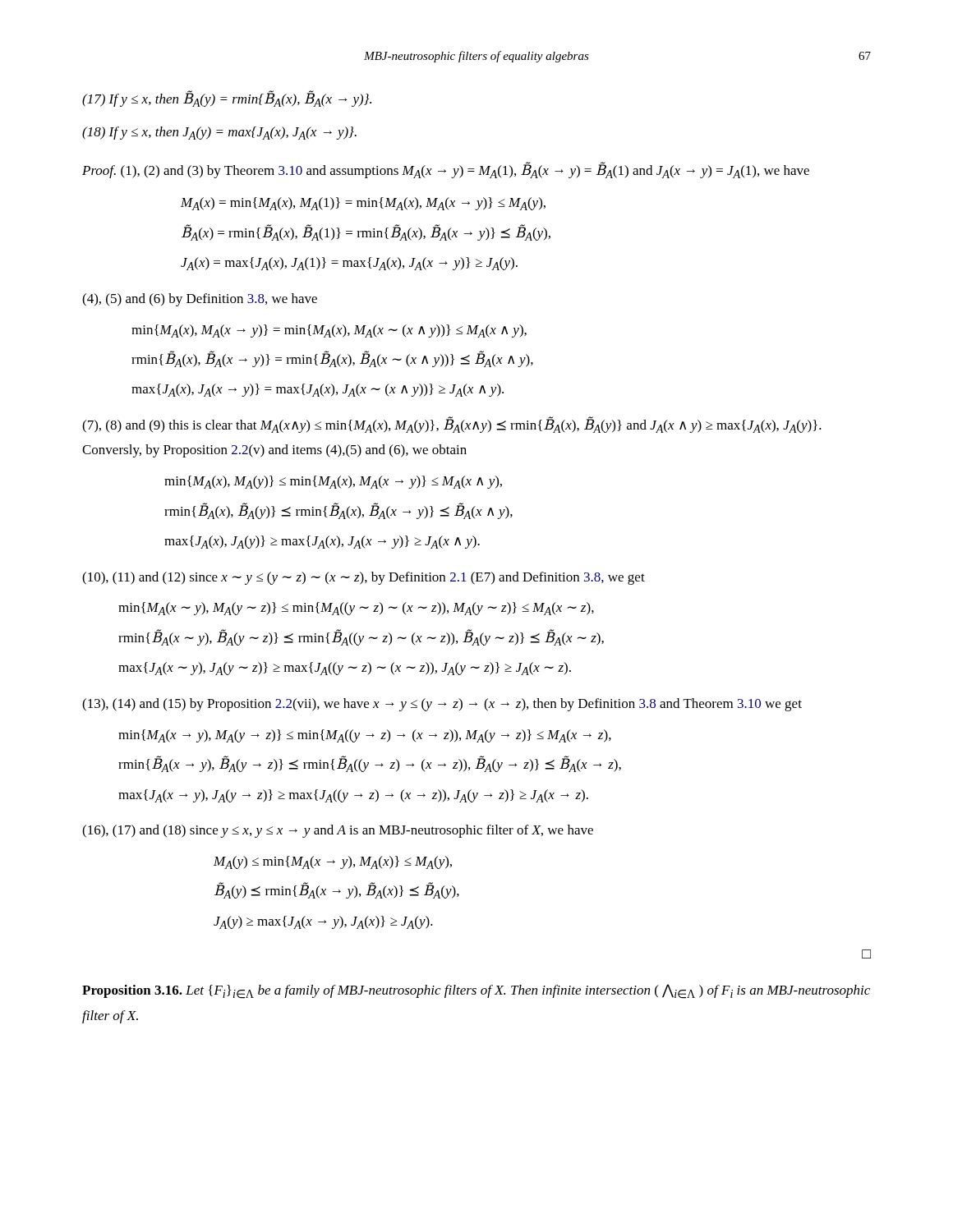Screen dimensions: 1232x953
Task: Click on the passage starting "(10), (11) and"
Action: [363, 577]
